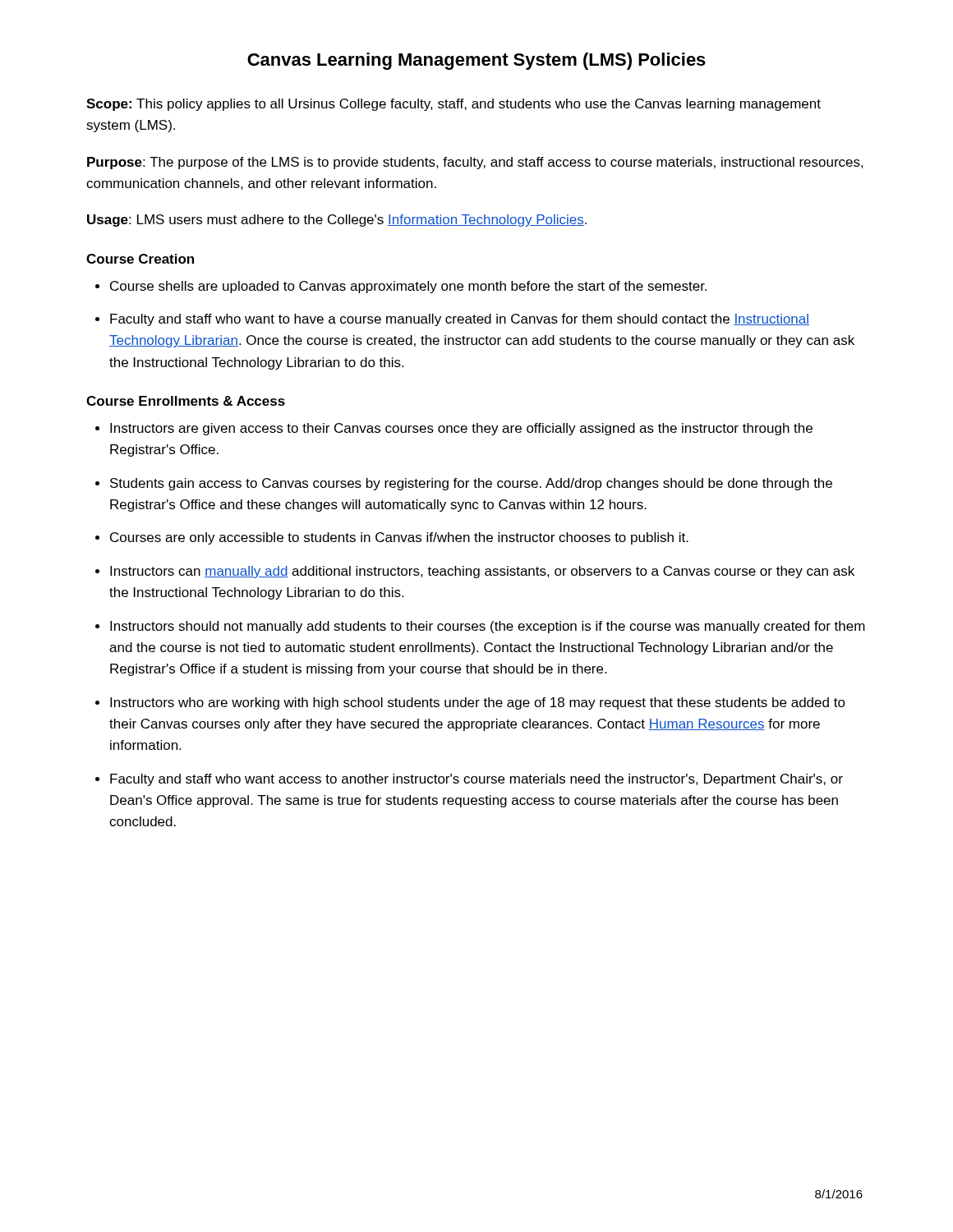This screenshot has width=953, height=1232.
Task: Navigate to the text block starting "Courses are only accessible to students"
Action: pos(476,539)
